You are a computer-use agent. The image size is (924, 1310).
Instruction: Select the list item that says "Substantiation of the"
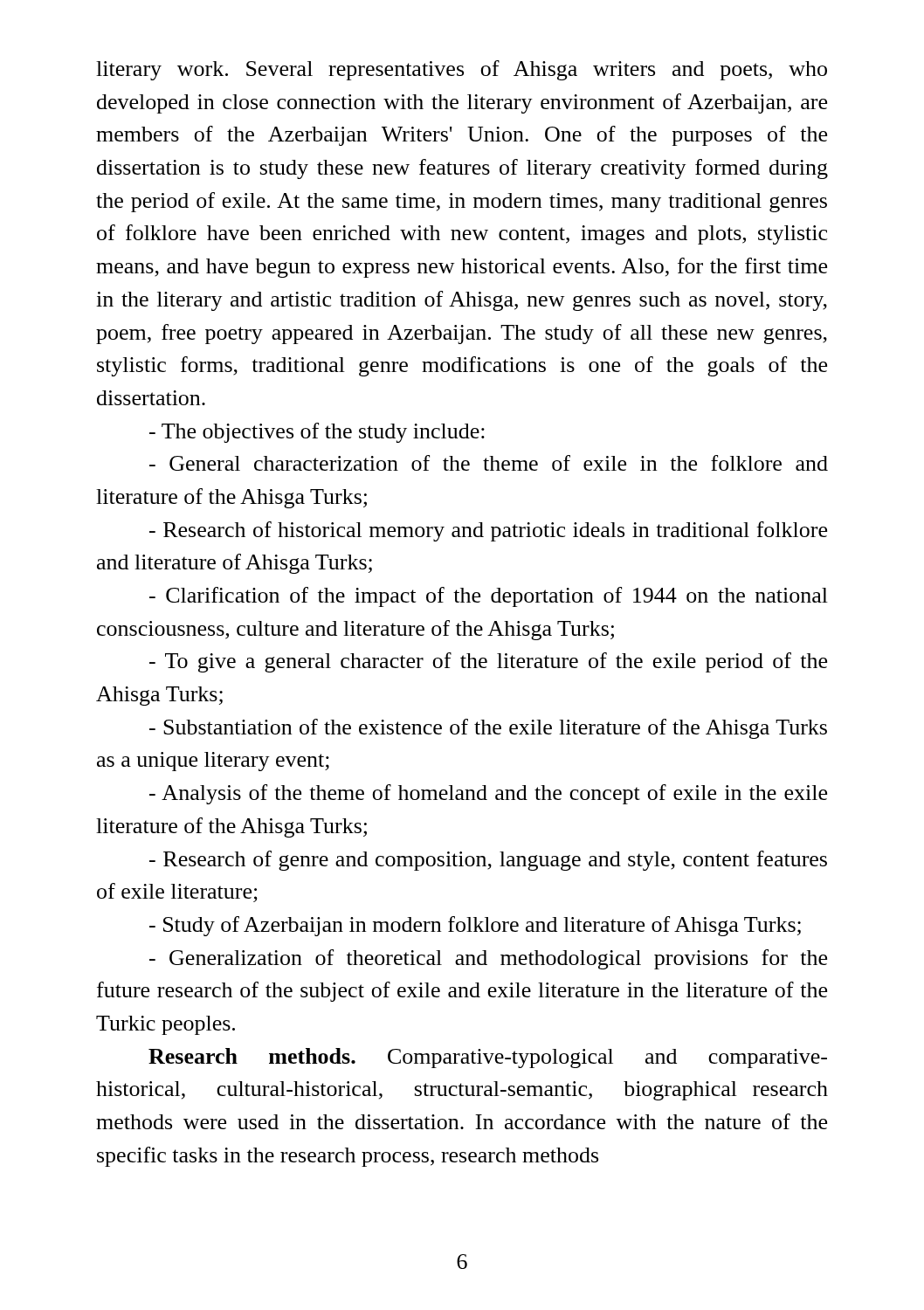click(x=462, y=743)
